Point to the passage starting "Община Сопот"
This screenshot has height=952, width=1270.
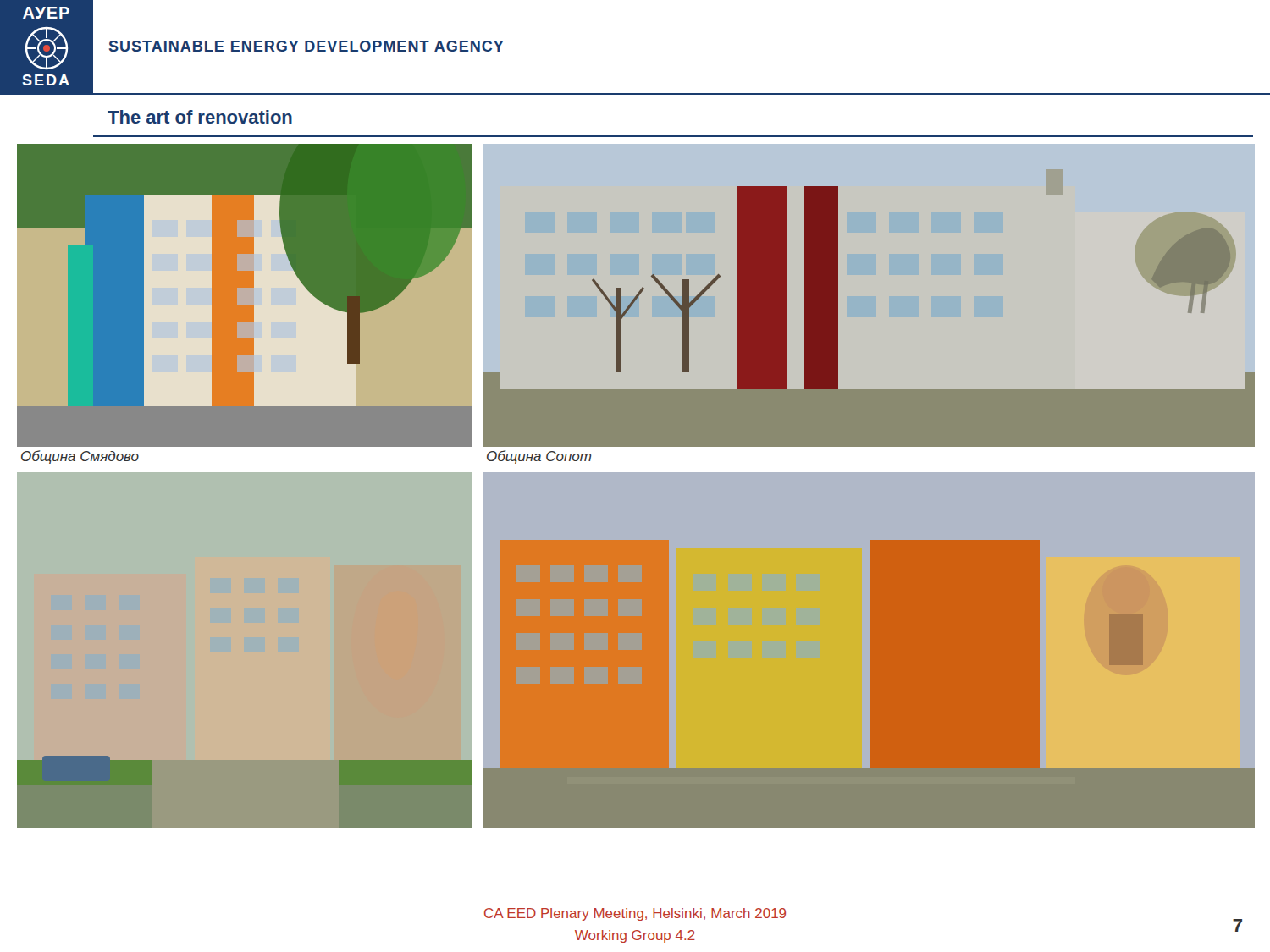click(x=539, y=457)
